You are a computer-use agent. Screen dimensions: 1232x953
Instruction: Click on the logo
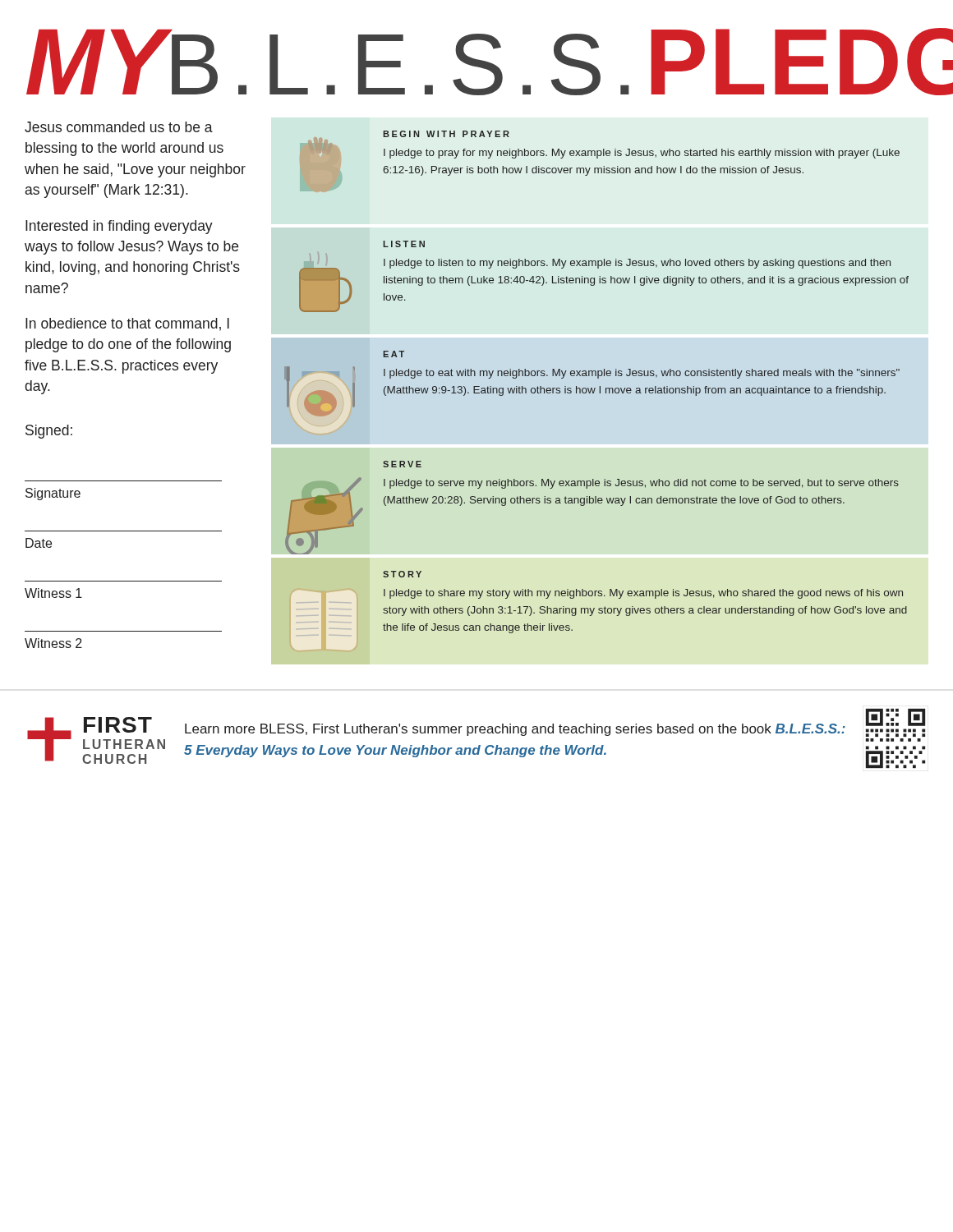coord(96,740)
